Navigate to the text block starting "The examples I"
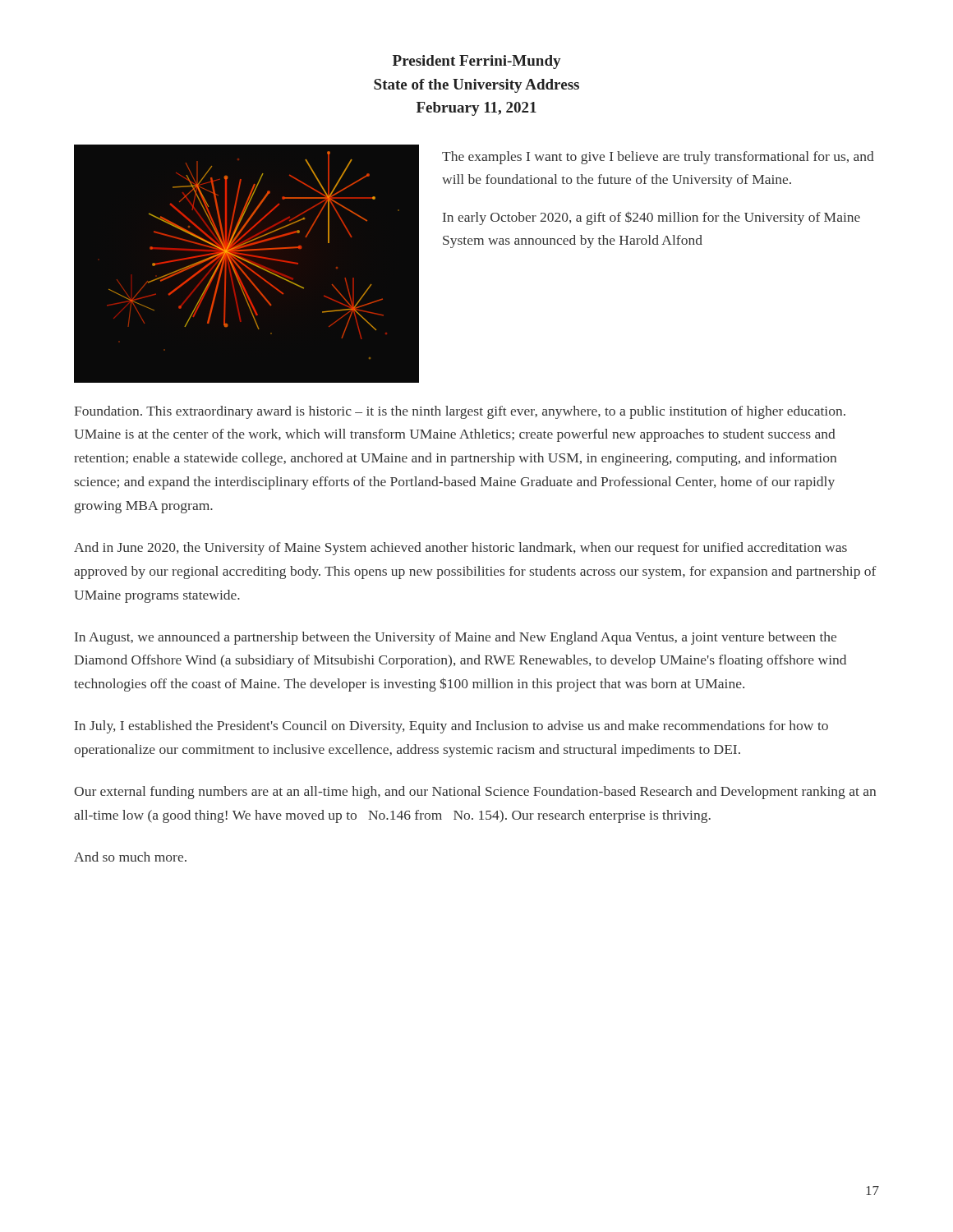 coord(476,198)
